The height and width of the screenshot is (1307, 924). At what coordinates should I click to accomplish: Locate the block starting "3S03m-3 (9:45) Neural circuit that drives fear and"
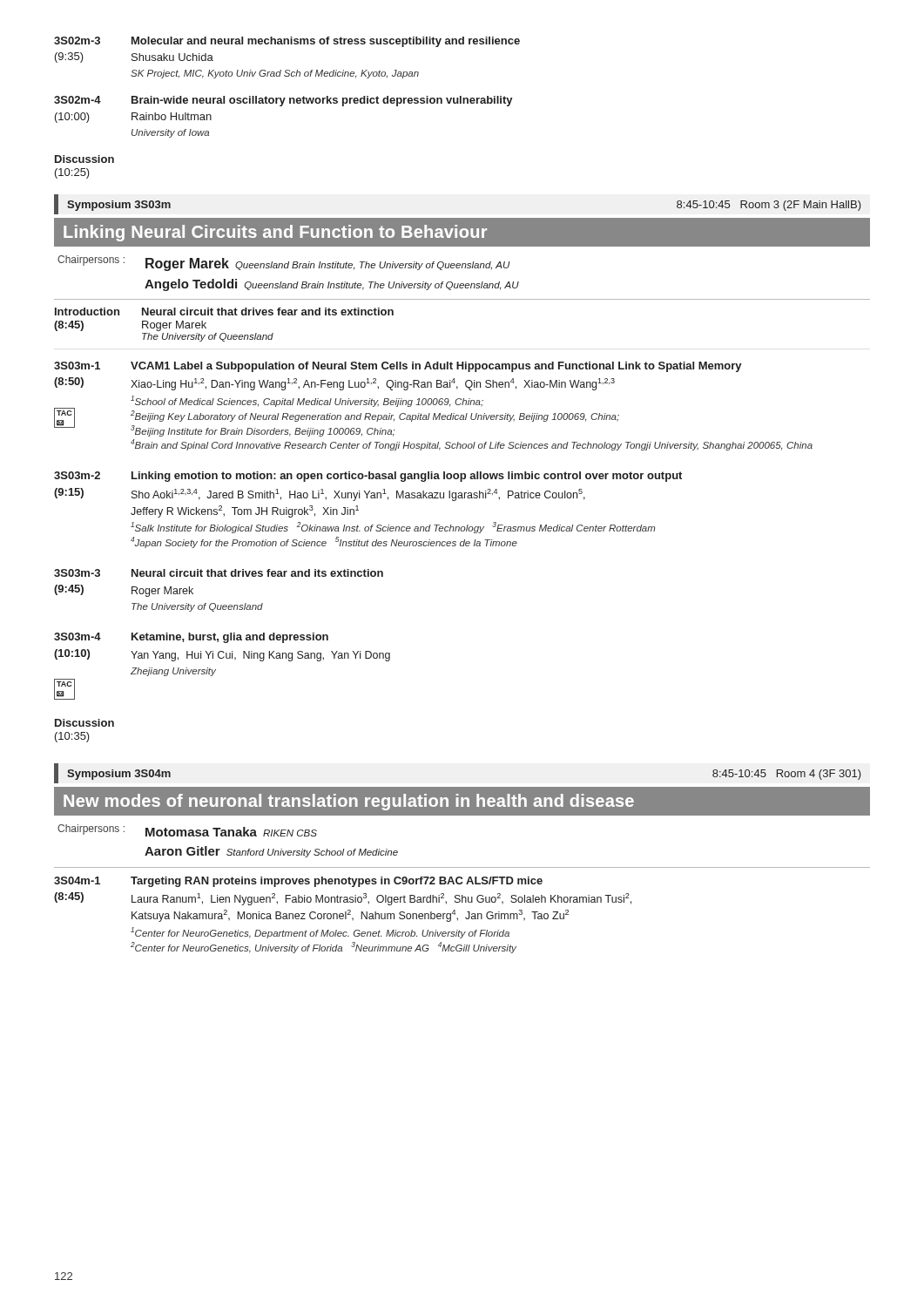[219, 573]
